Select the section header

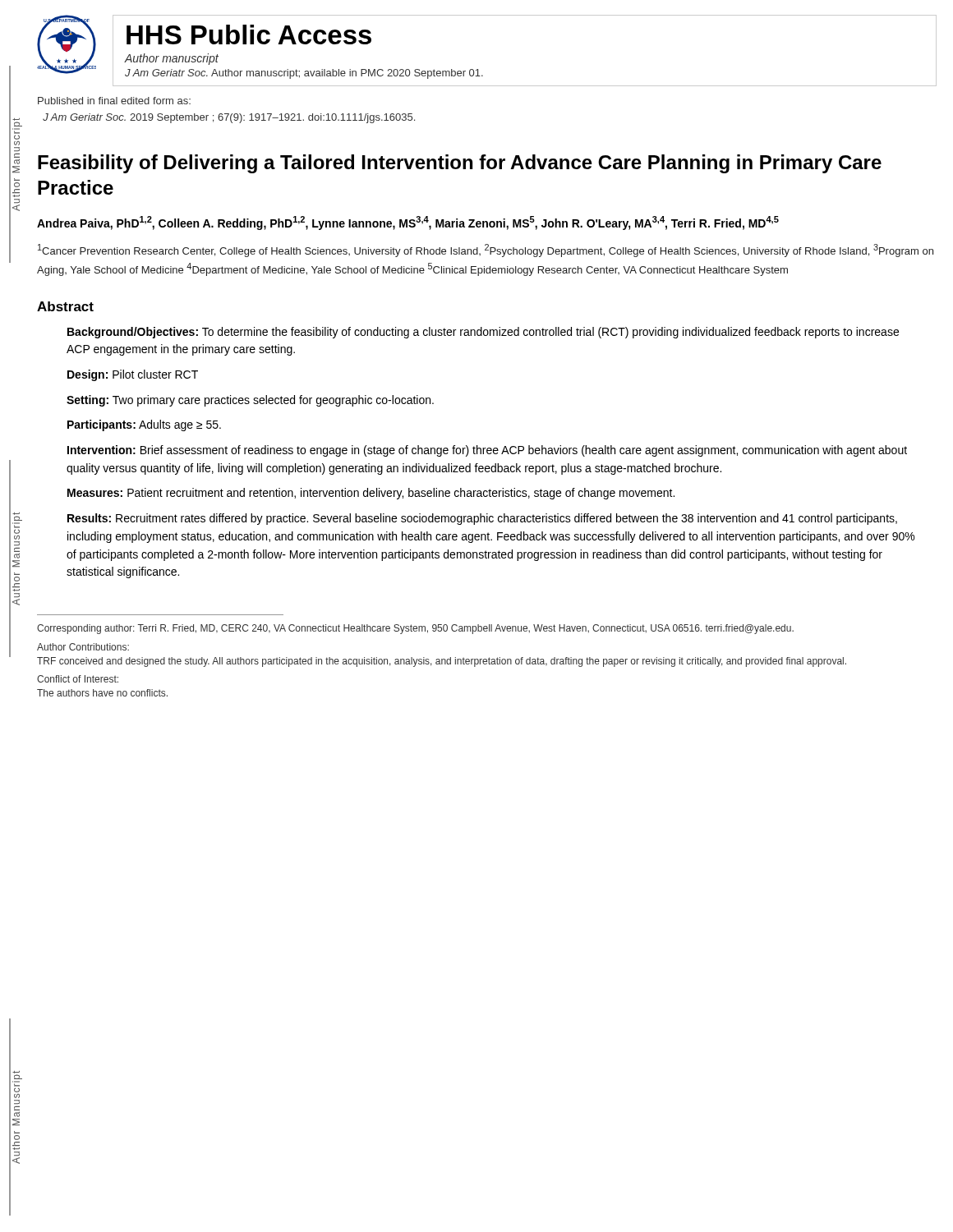(x=65, y=306)
